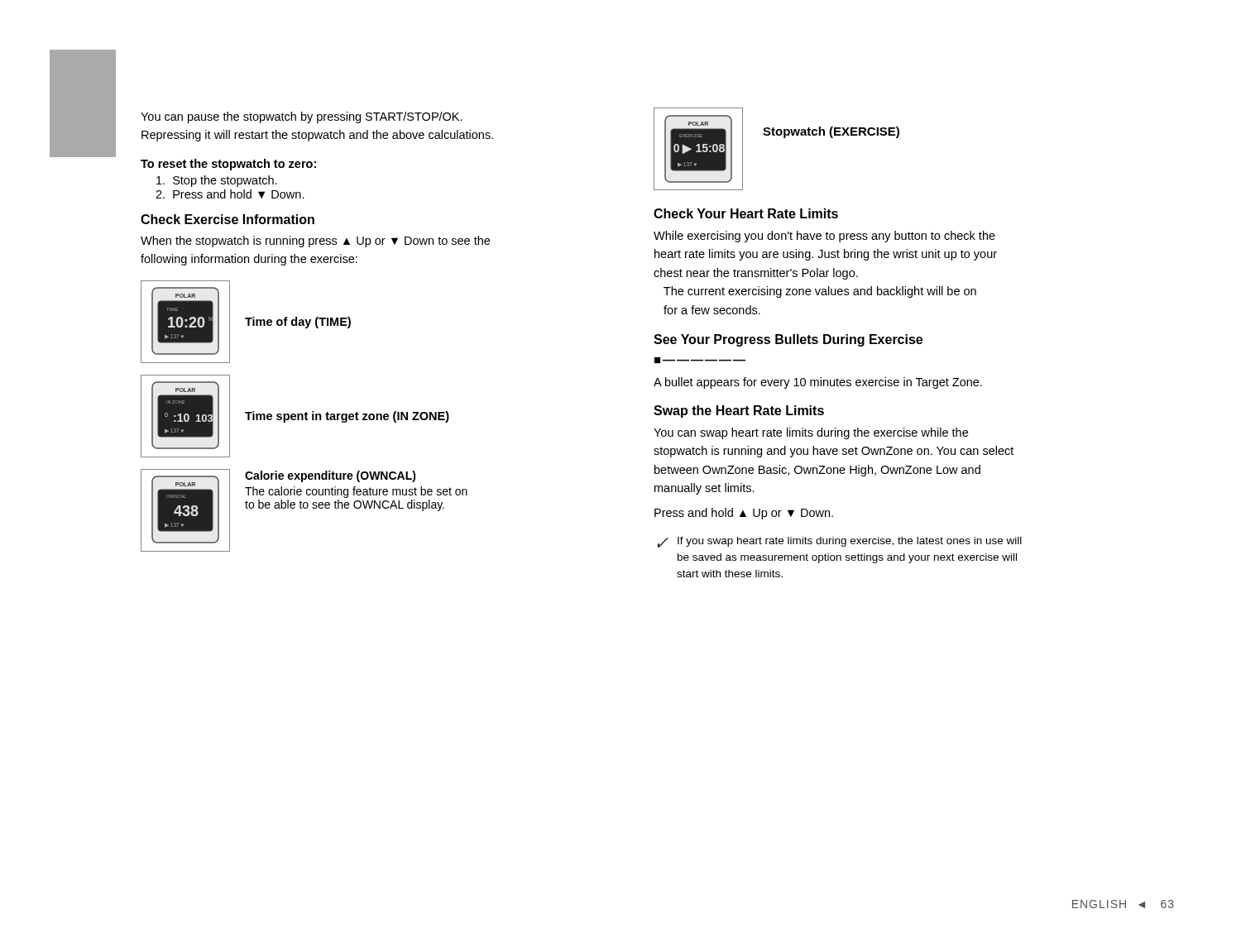Navigate to the region starting "Check Exercise Information"
This screenshot has width=1241, height=952.
point(228,220)
